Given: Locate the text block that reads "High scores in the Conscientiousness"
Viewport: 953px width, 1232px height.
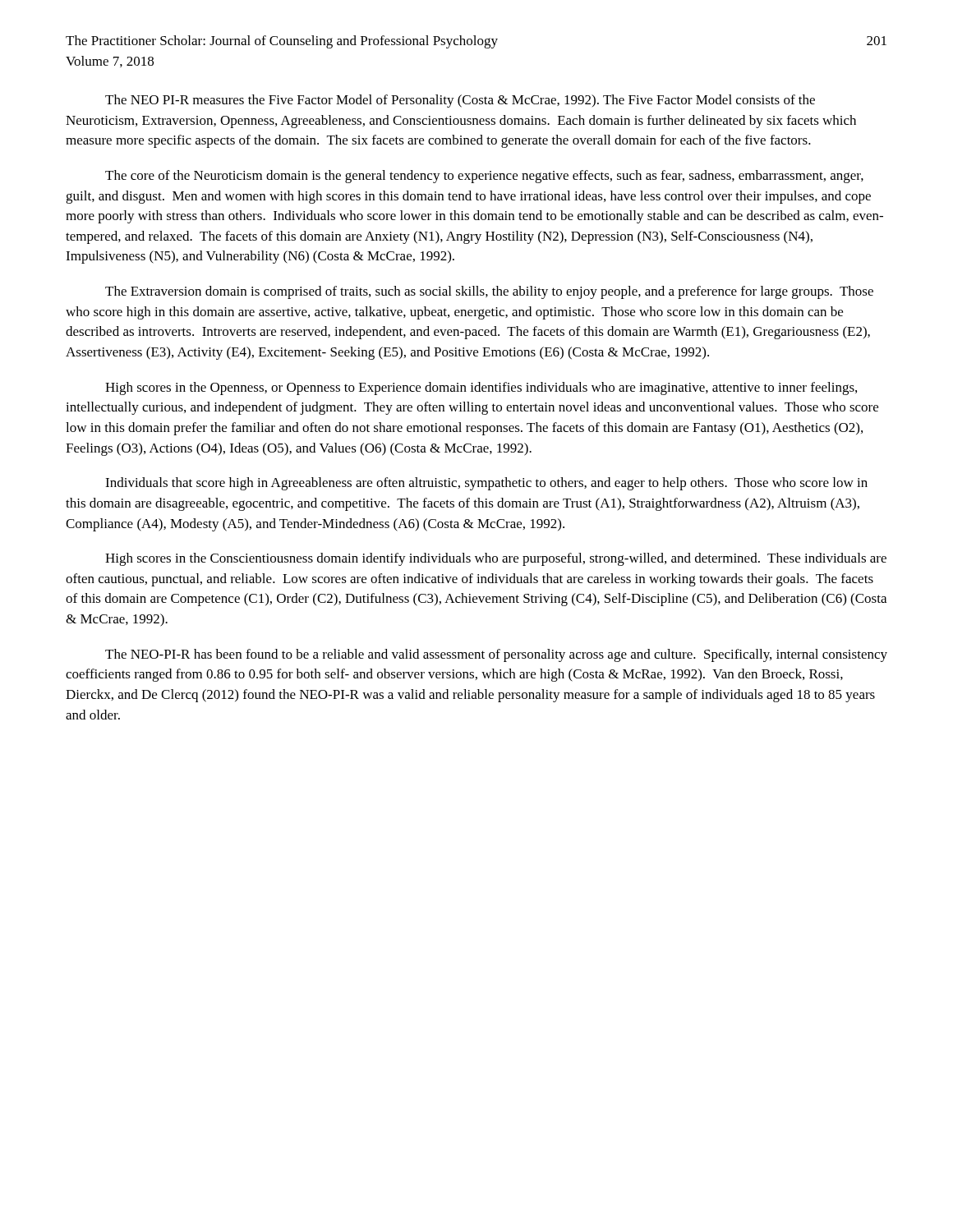Looking at the screenshot, I should [476, 589].
